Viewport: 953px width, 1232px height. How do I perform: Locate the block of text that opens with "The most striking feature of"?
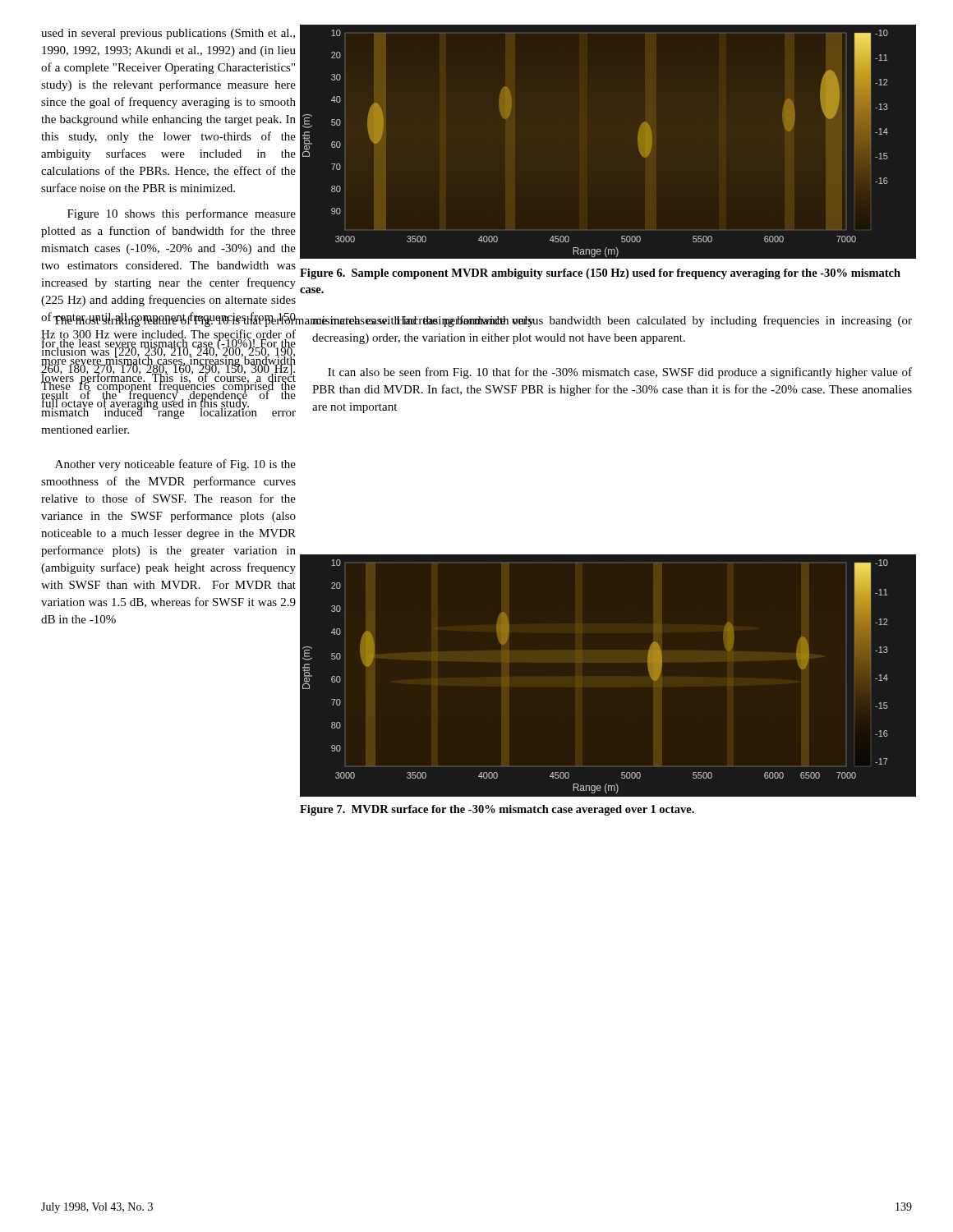288,320
